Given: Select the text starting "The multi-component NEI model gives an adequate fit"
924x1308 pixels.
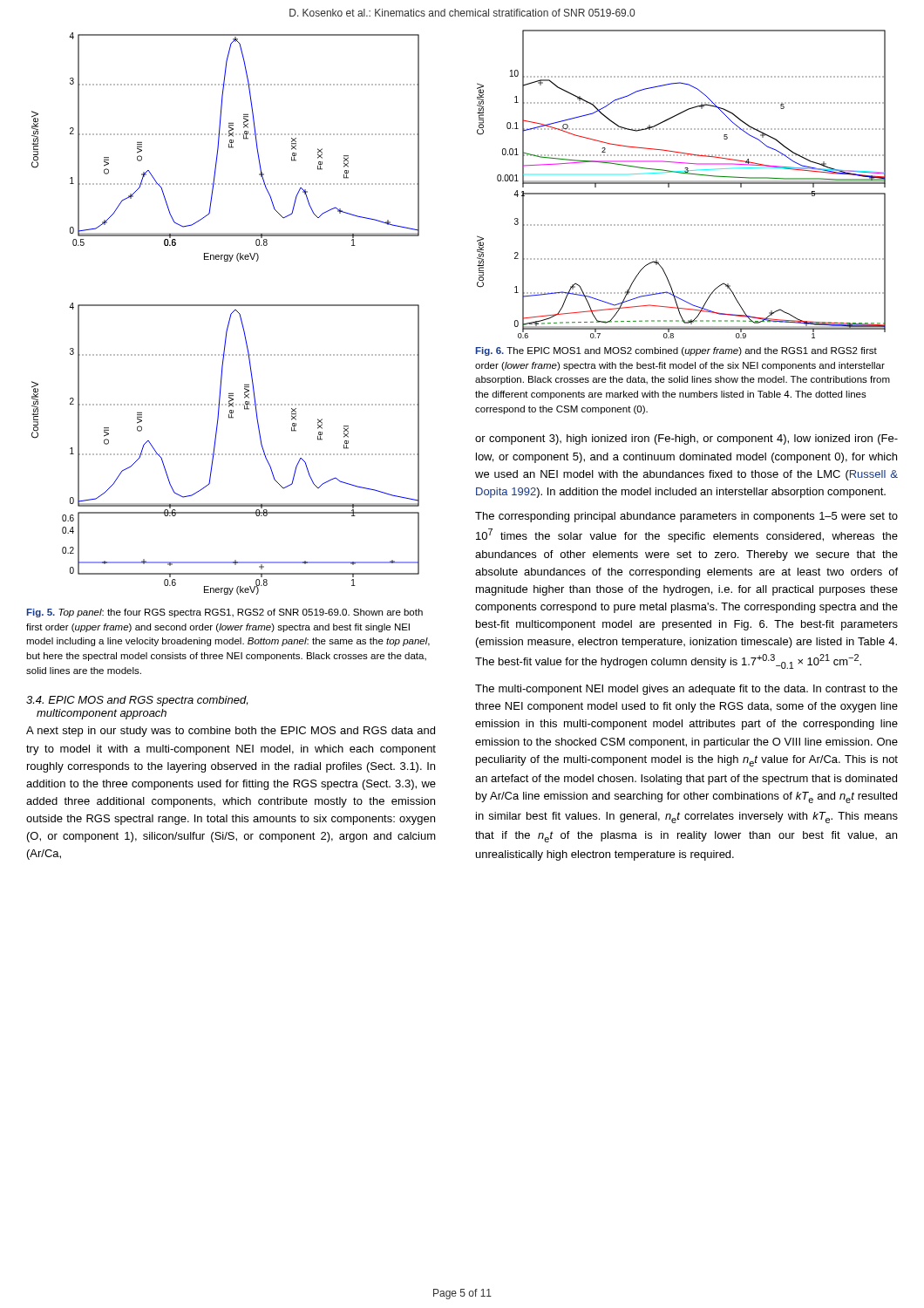Looking at the screenshot, I should click(686, 771).
